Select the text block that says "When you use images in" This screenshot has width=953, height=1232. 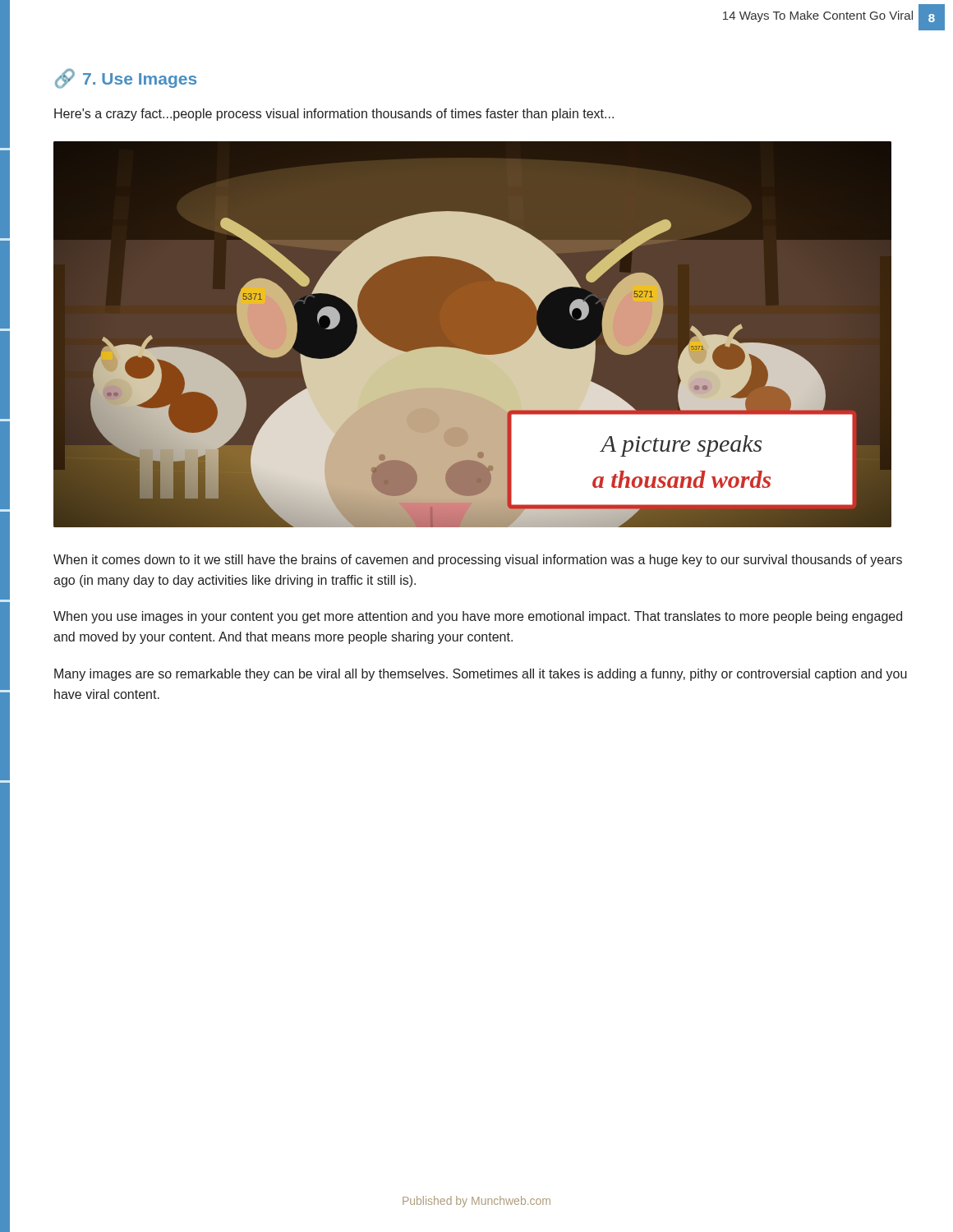pyautogui.click(x=478, y=627)
